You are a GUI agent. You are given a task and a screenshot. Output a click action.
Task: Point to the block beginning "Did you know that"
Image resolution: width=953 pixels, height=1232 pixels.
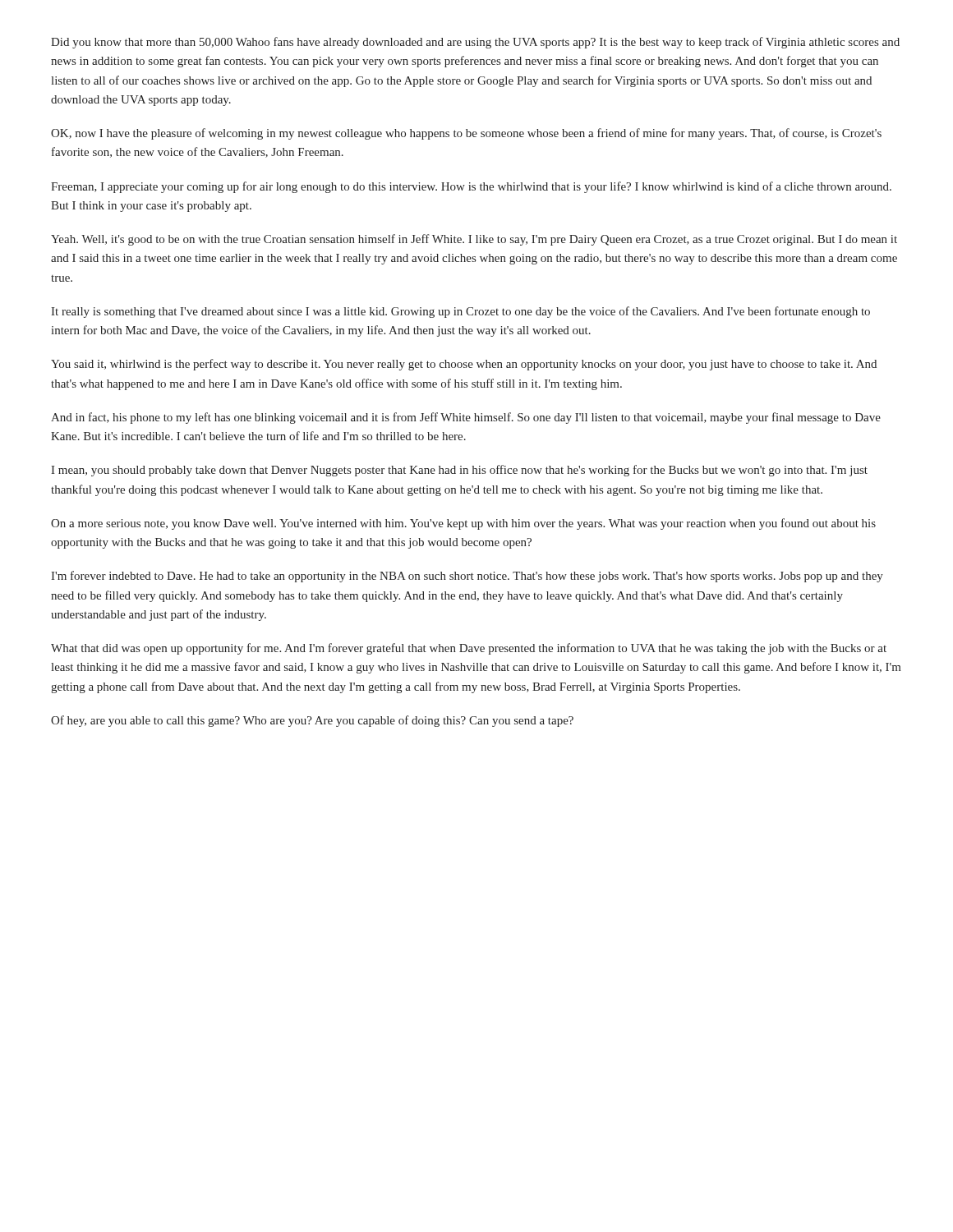point(475,71)
